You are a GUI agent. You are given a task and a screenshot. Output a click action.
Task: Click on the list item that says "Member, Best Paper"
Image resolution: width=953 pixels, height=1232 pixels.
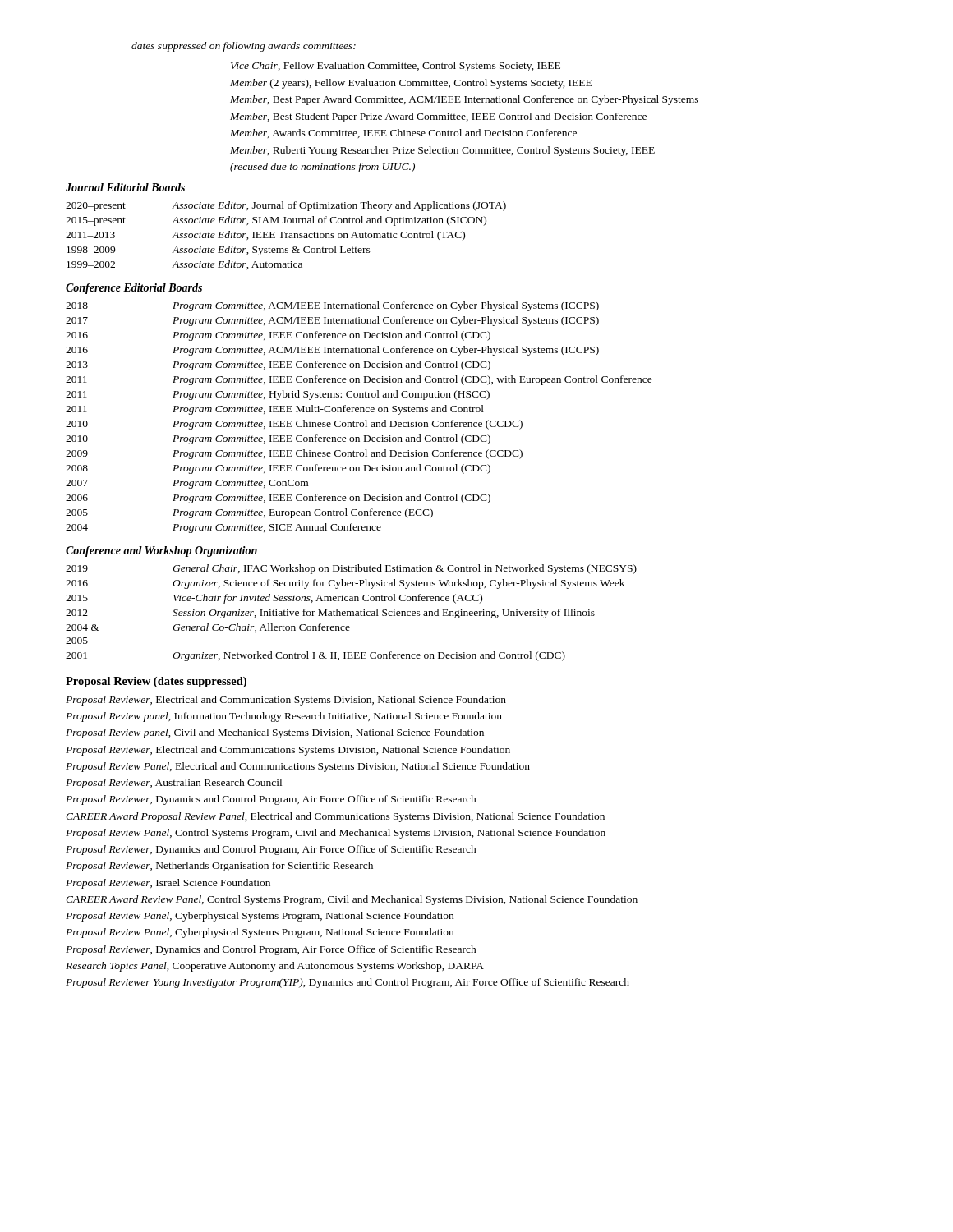464,99
